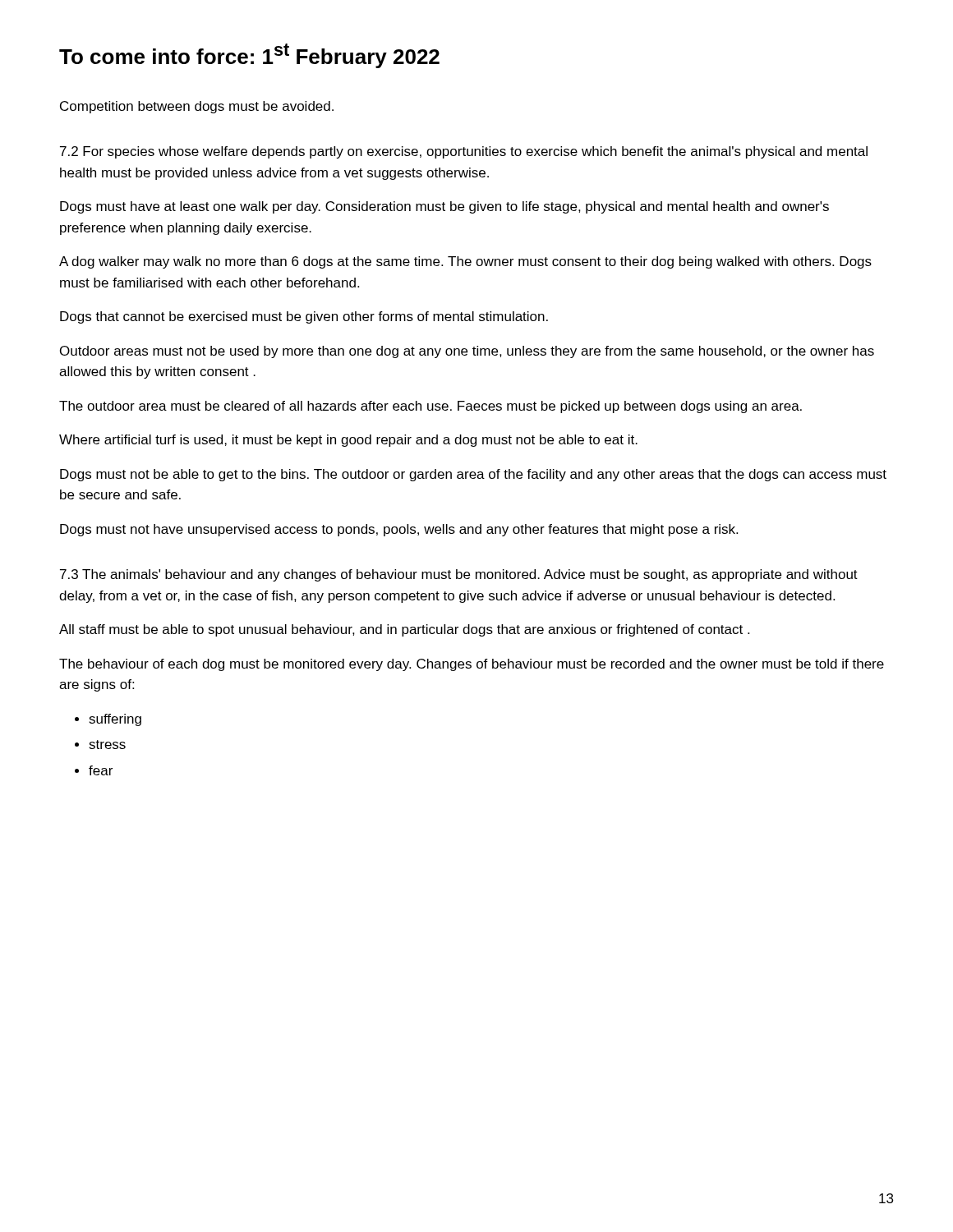Locate the text starting "Dogs must not have"
The width and height of the screenshot is (953, 1232).
point(476,529)
